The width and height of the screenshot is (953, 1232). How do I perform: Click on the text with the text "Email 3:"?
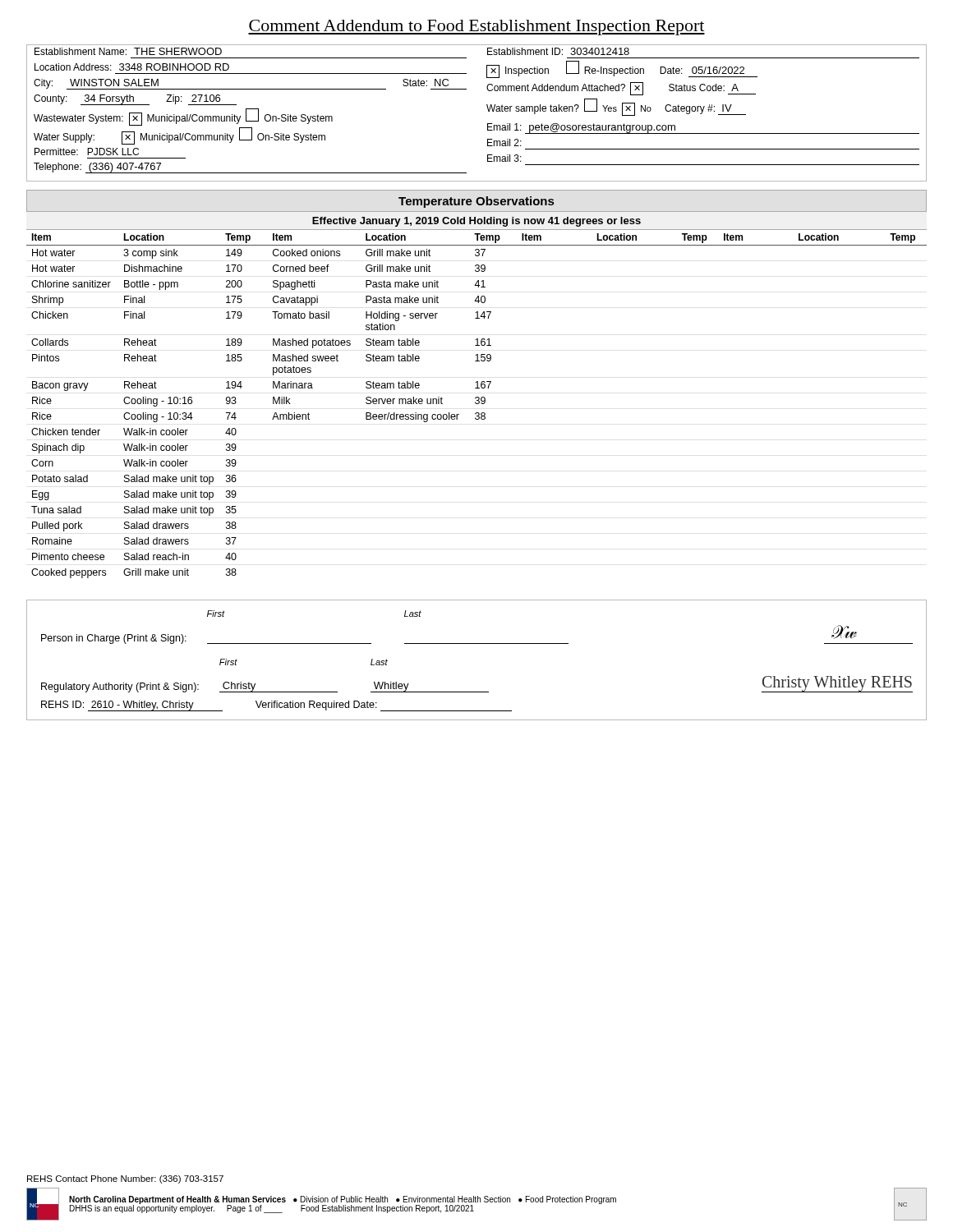click(x=703, y=158)
